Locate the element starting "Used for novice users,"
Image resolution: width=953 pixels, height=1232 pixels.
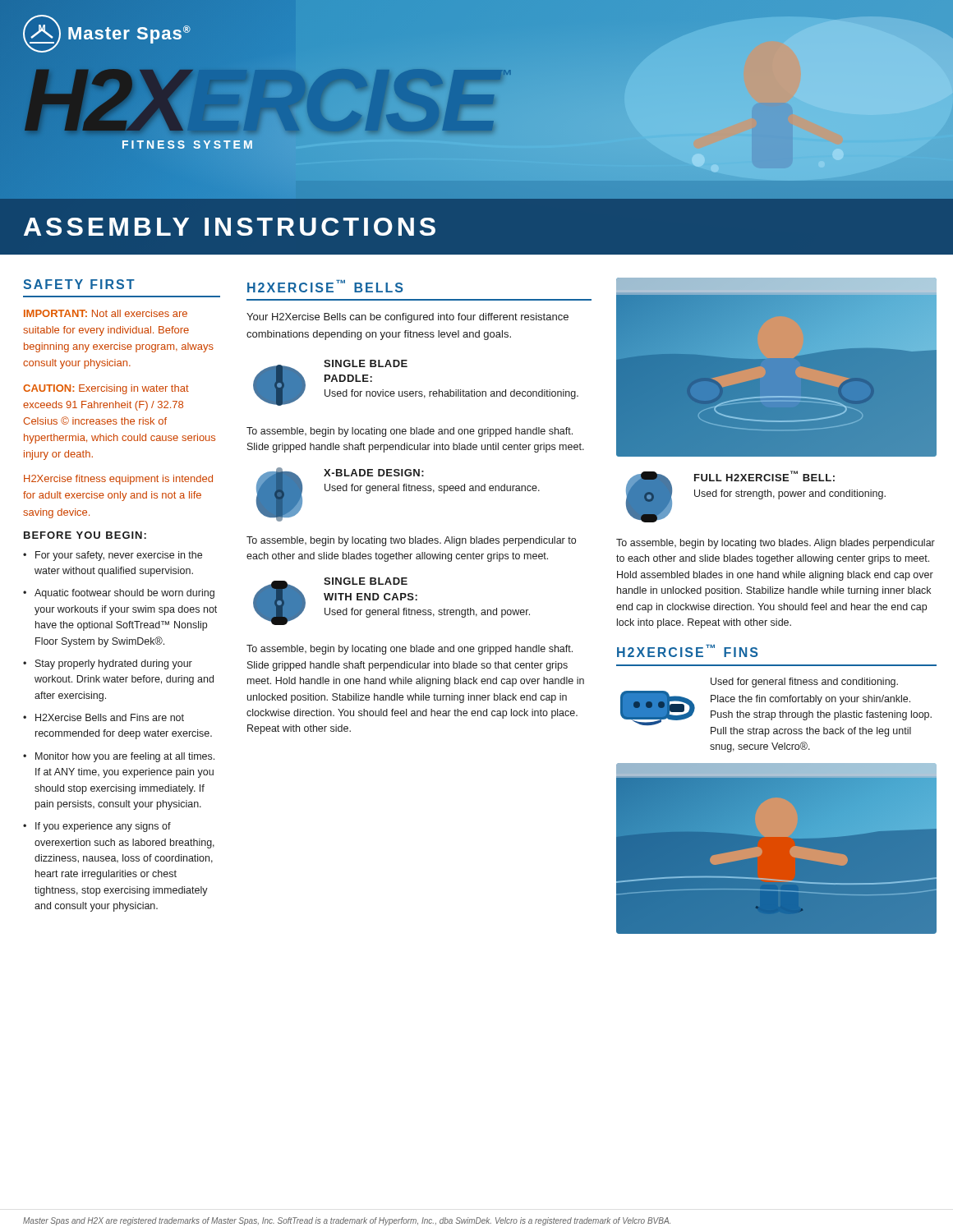pos(451,394)
